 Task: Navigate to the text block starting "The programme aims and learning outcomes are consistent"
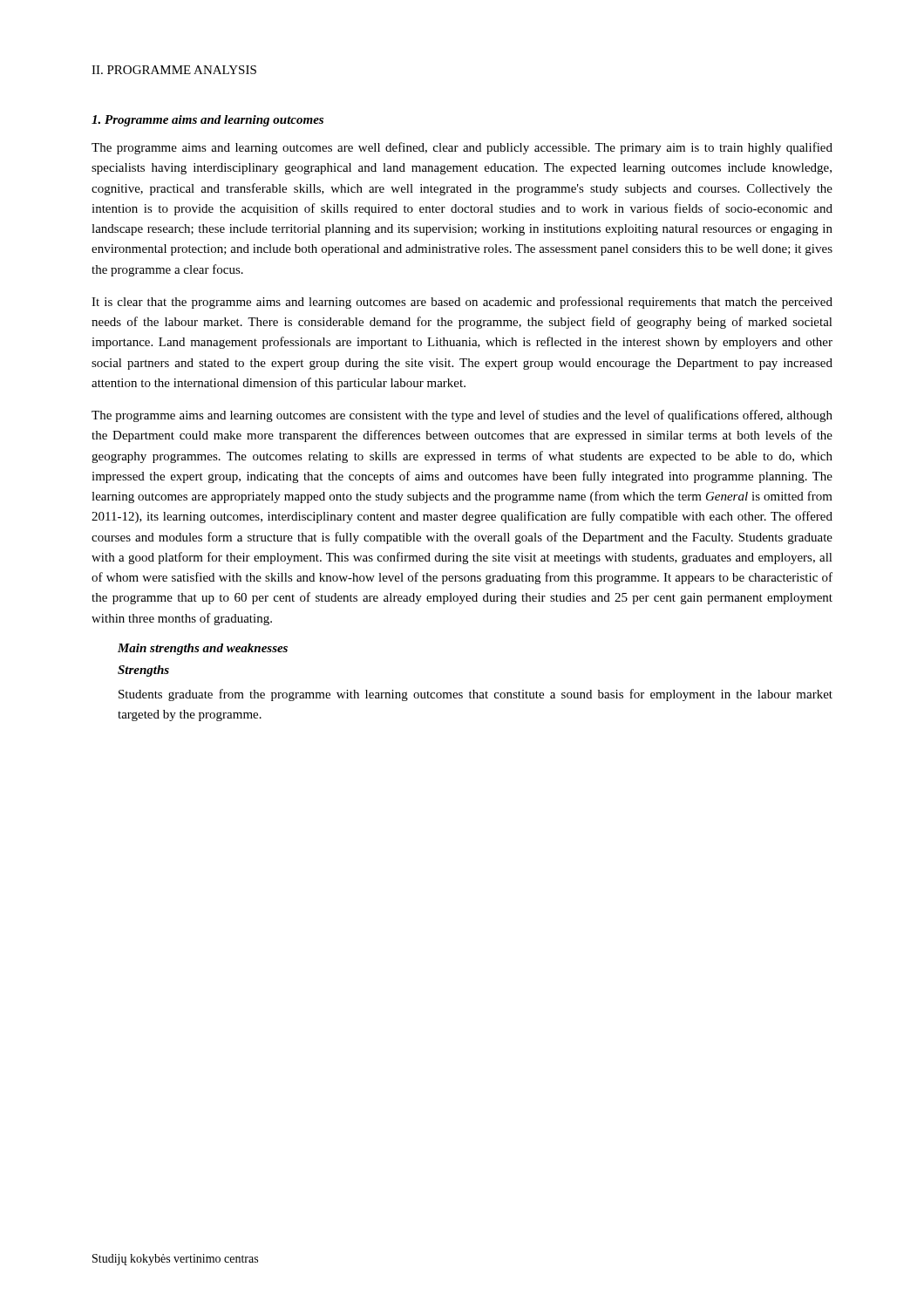462,516
